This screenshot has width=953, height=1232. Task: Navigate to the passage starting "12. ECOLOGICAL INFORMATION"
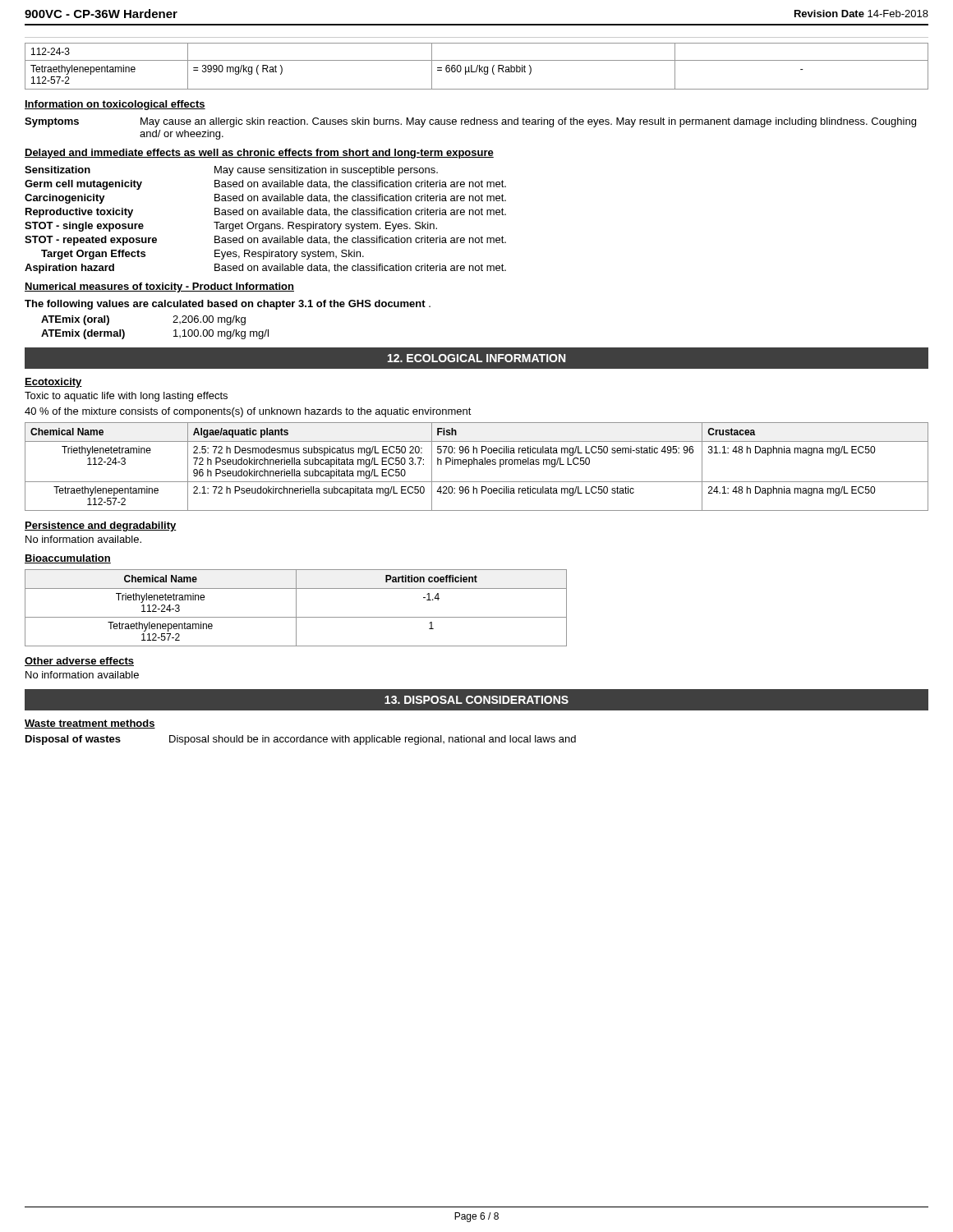coord(476,358)
